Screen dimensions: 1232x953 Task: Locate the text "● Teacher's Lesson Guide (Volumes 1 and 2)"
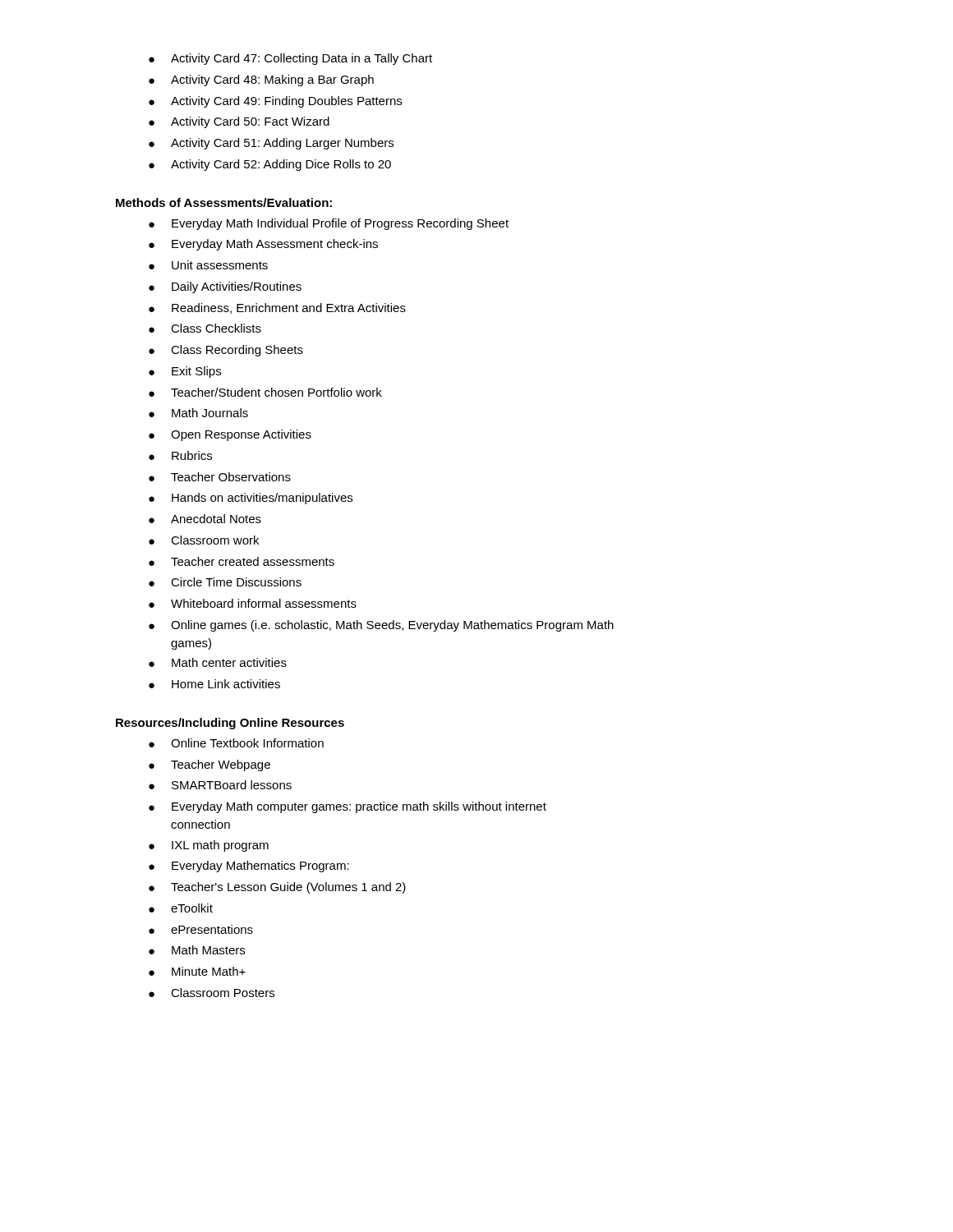(x=277, y=887)
